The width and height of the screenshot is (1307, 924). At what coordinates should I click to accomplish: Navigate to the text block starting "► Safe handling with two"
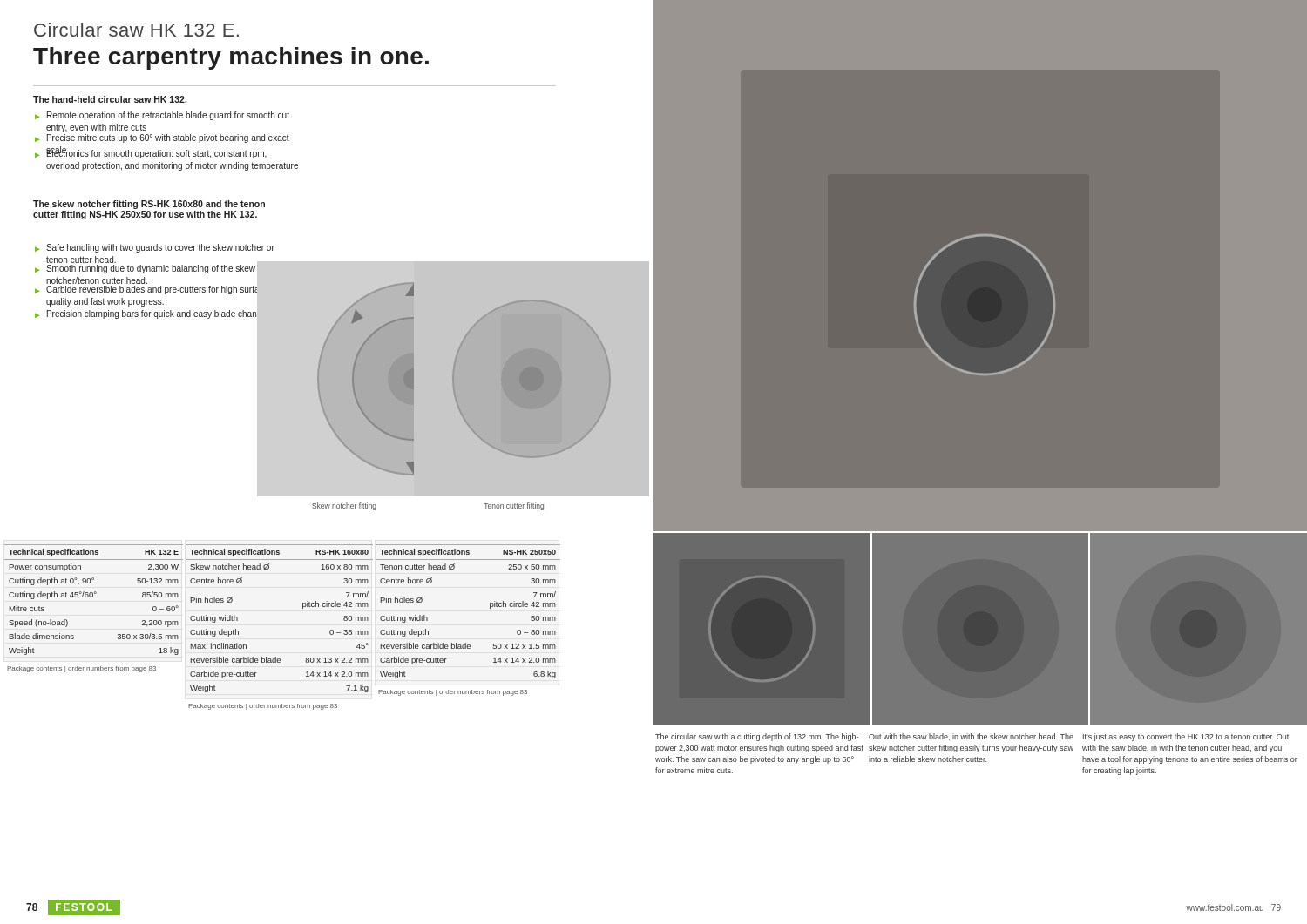click(x=155, y=254)
